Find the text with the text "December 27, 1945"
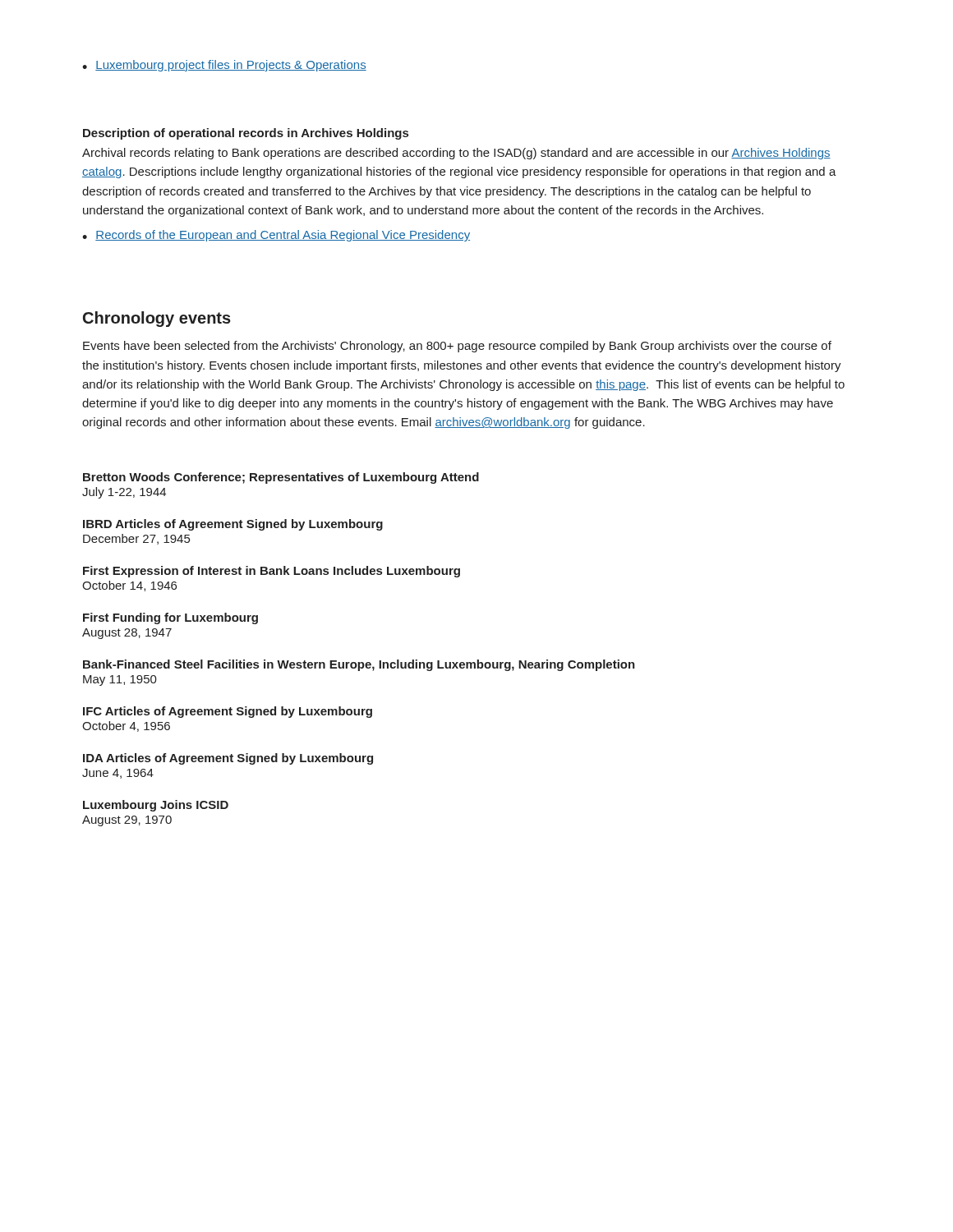This screenshot has width=953, height=1232. (x=136, y=538)
